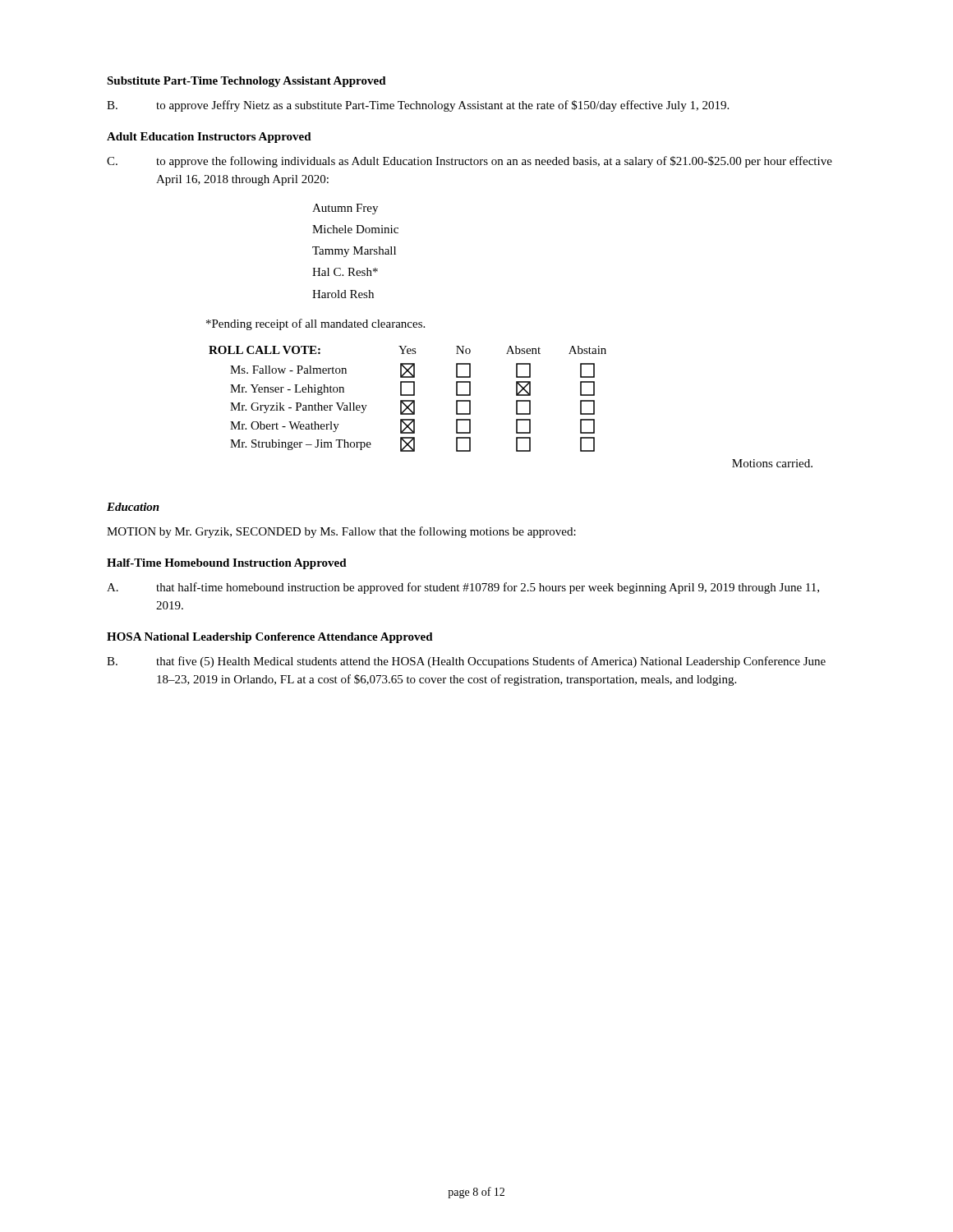Click the section header that begins "Half-Time Homebound Instruction"
The image size is (953, 1232).
click(227, 562)
